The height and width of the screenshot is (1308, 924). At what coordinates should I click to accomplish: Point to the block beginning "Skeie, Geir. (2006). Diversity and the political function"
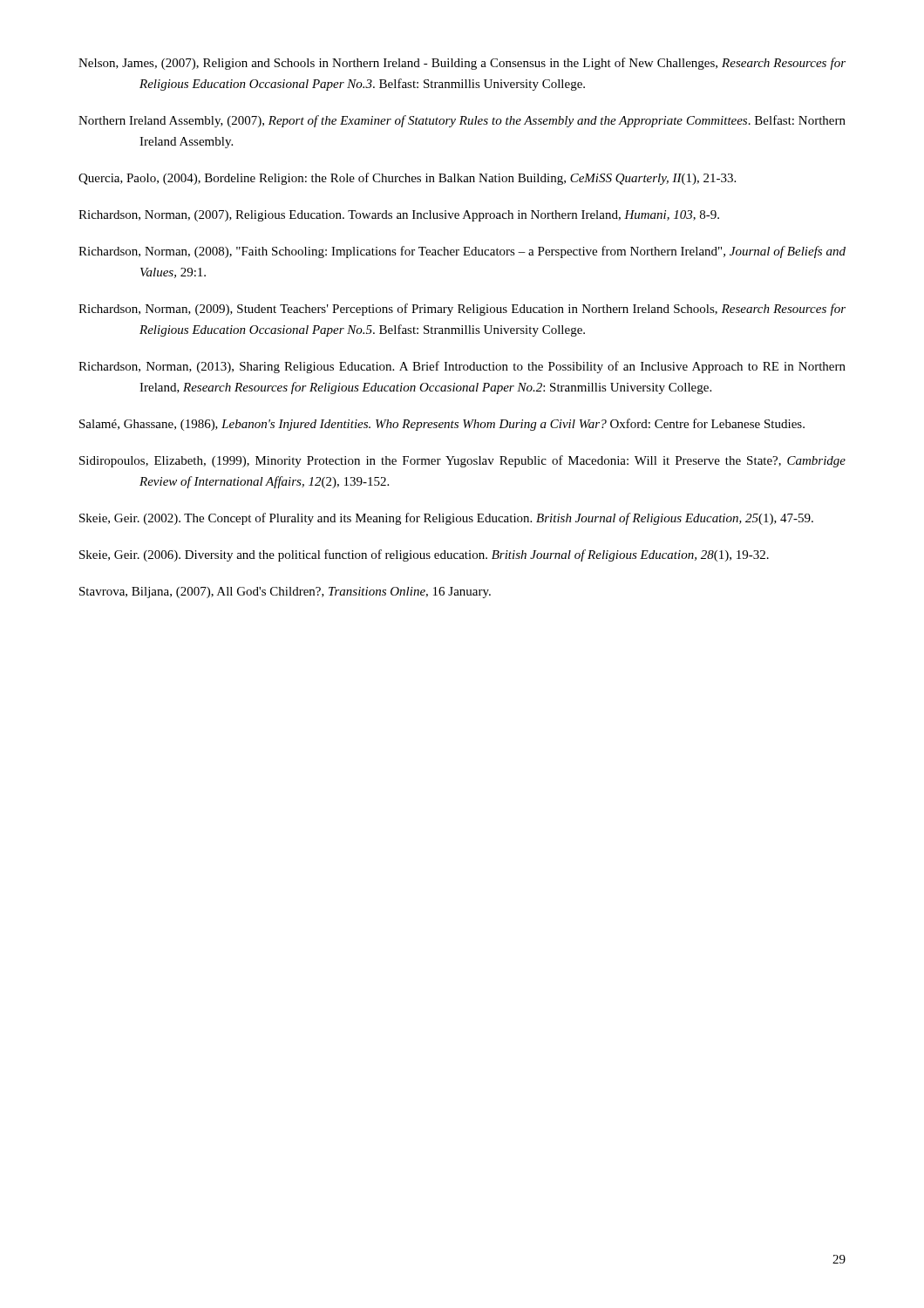[424, 555]
